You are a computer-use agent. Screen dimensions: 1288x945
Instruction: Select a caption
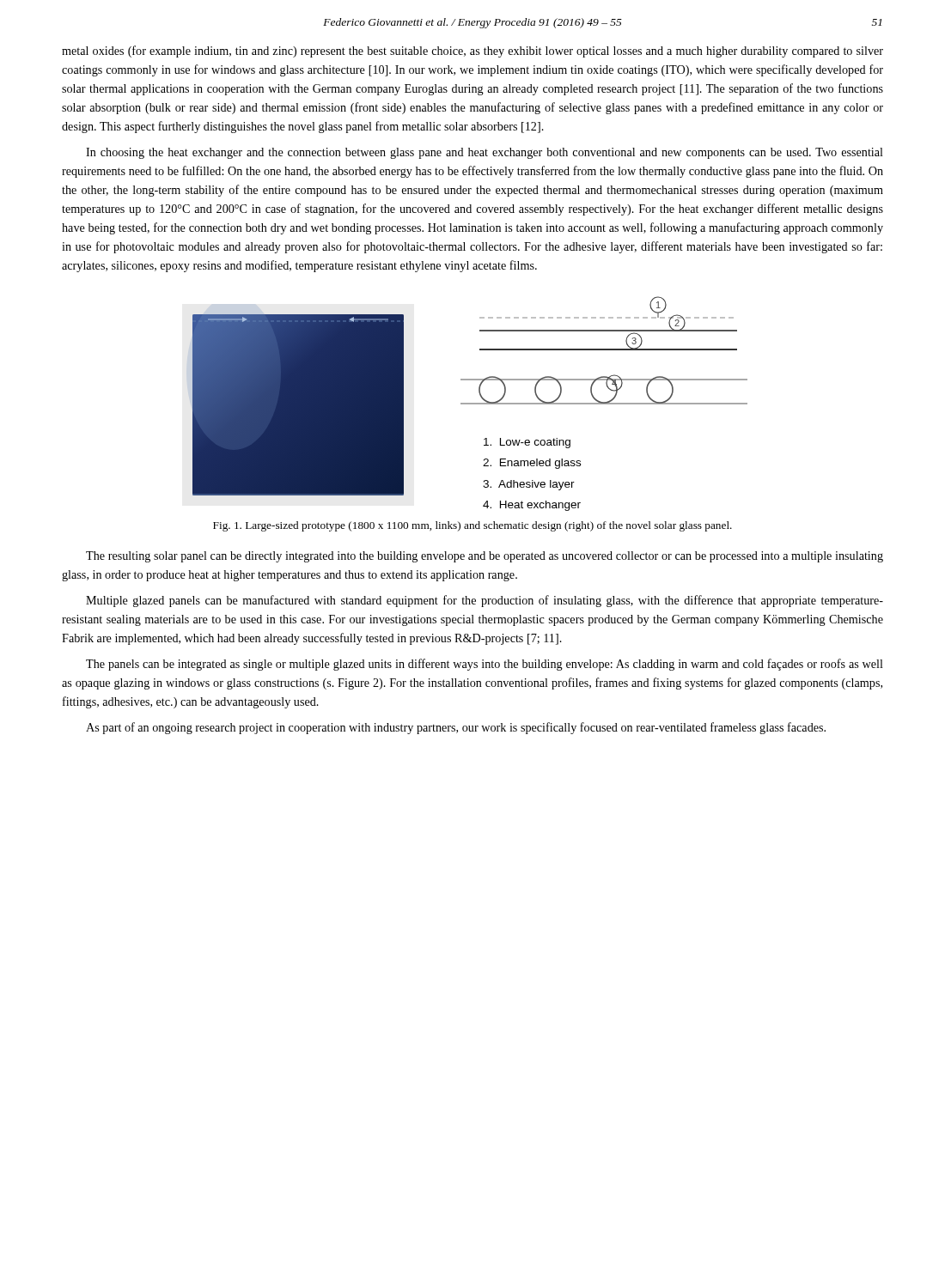pyautogui.click(x=472, y=525)
